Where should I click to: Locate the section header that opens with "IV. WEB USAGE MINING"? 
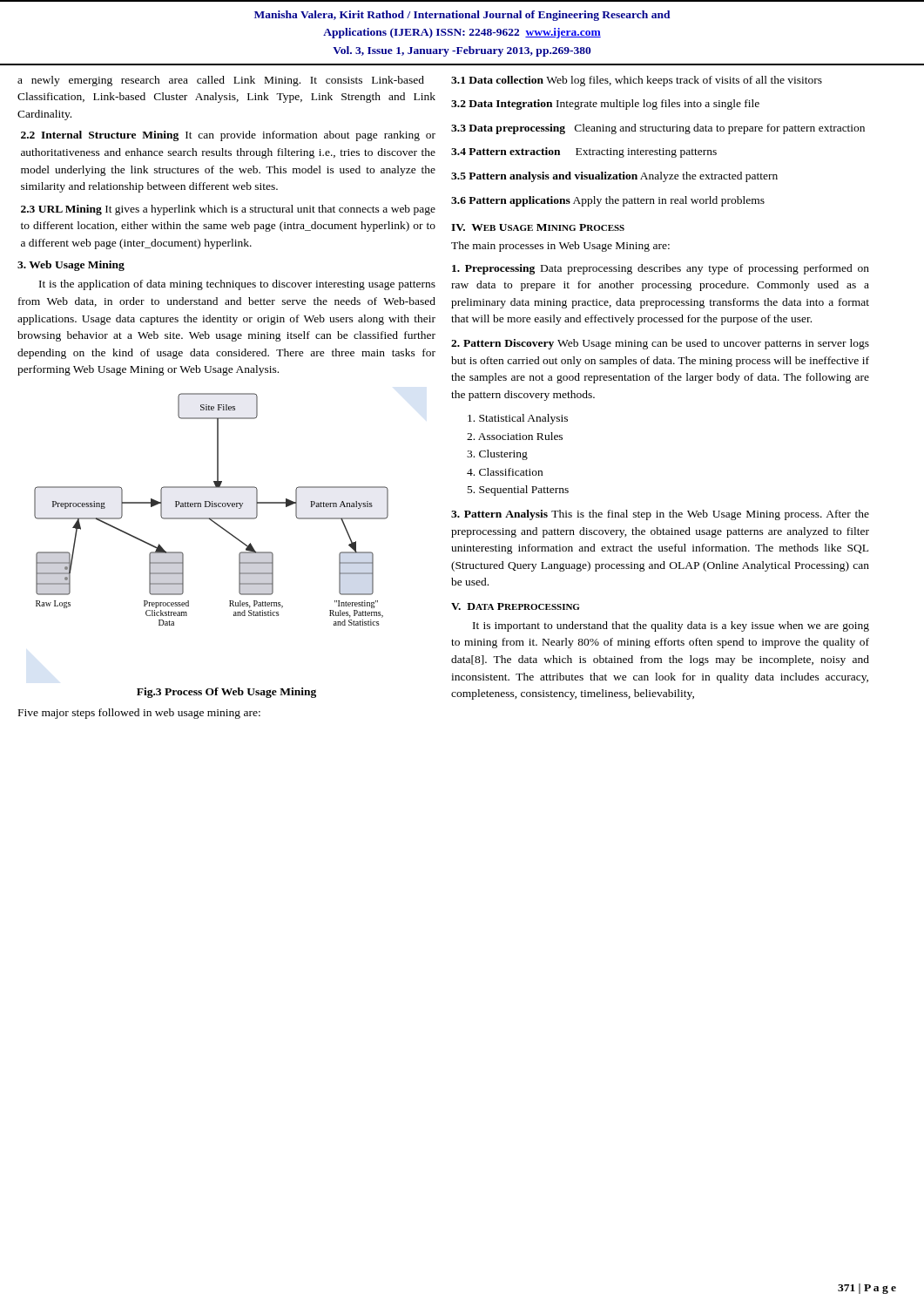tap(538, 227)
